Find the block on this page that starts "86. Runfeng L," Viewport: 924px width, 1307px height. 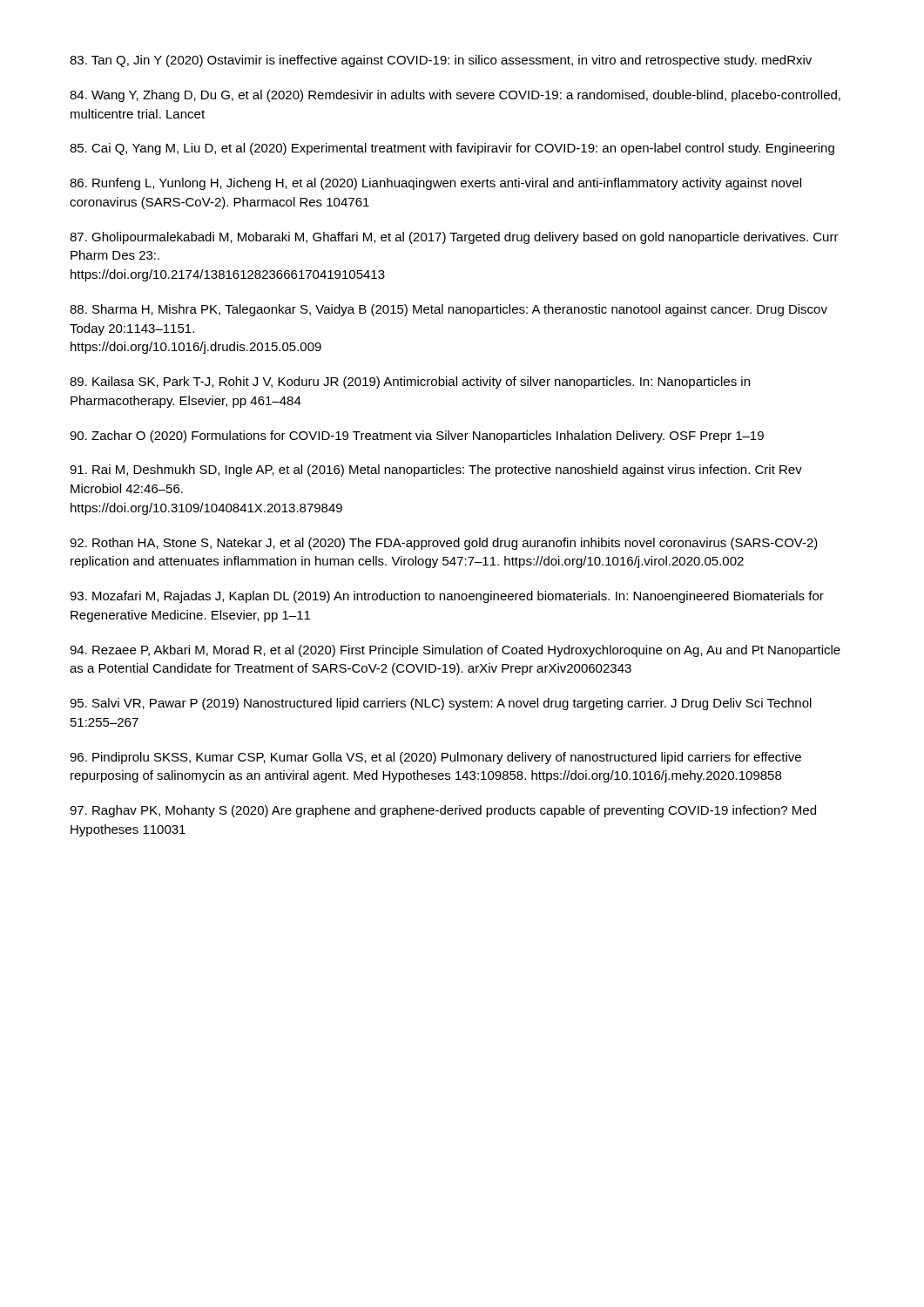(x=436, y=192)
